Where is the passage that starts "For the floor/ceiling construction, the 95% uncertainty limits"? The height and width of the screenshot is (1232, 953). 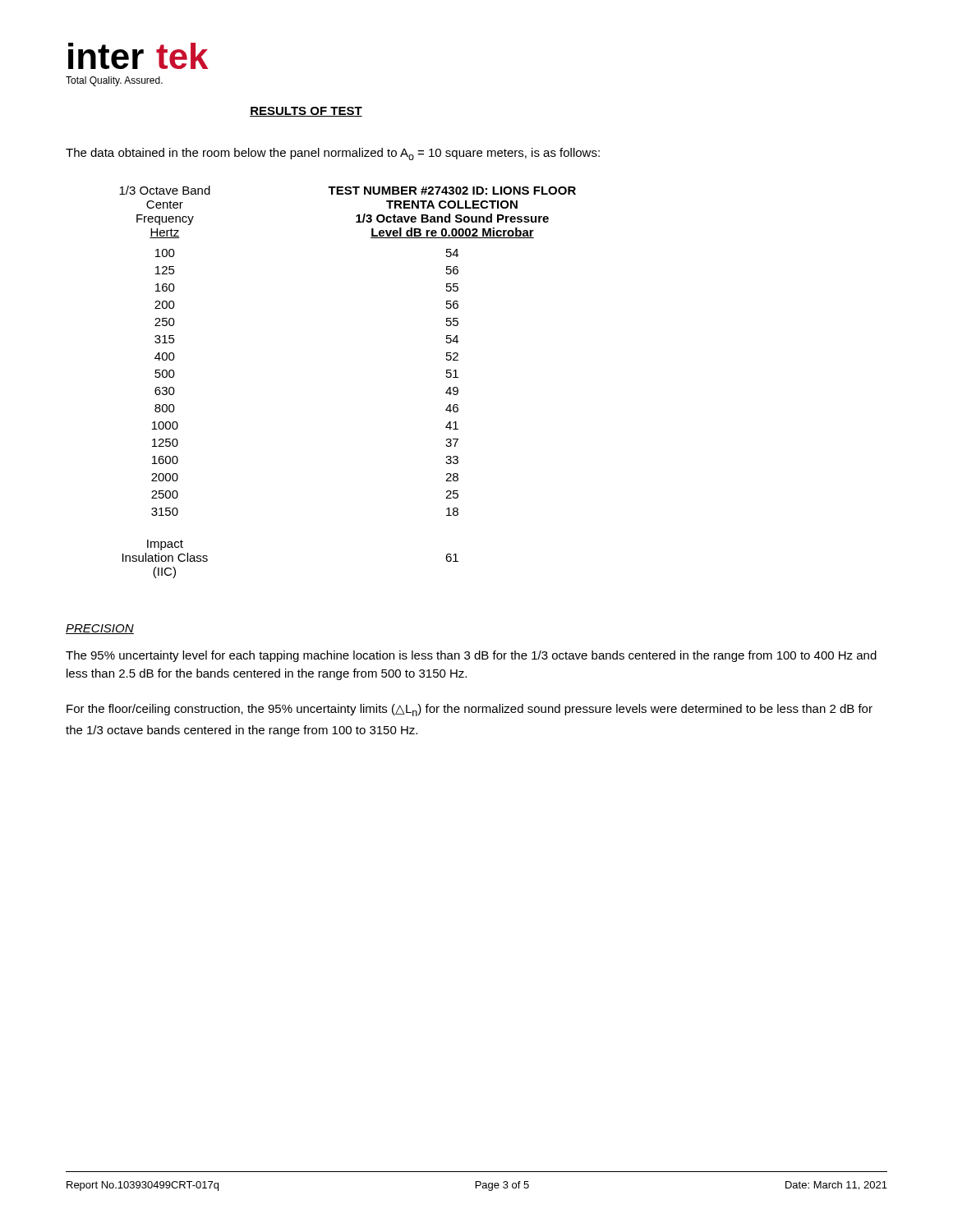pyautogui.click(x=469, y=719)
